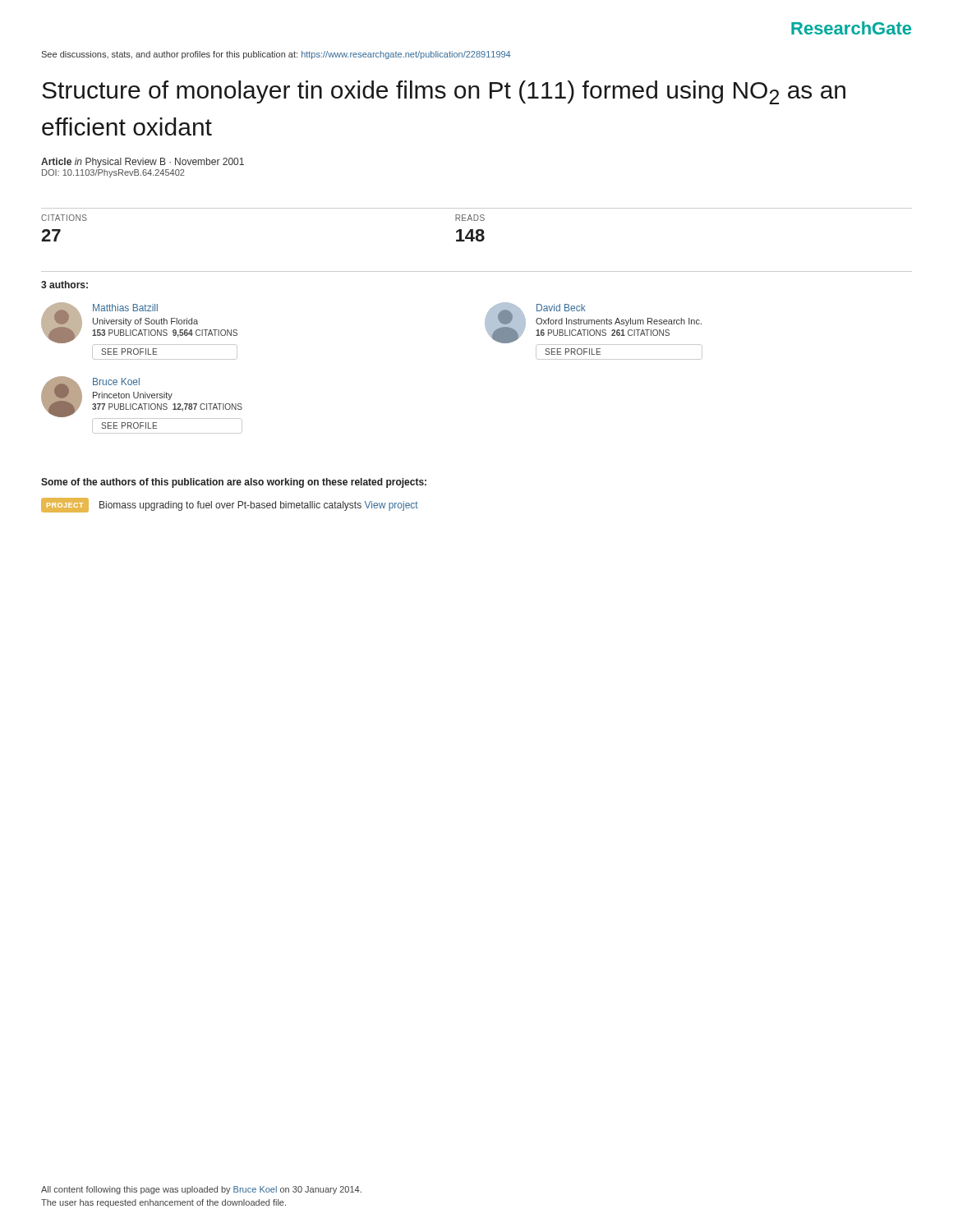Locate the block of text that opens with "Bruce Koel Princeton University 377 PUBLICATIONS 12,787"
953x1232 pixels.
(142, 405)
